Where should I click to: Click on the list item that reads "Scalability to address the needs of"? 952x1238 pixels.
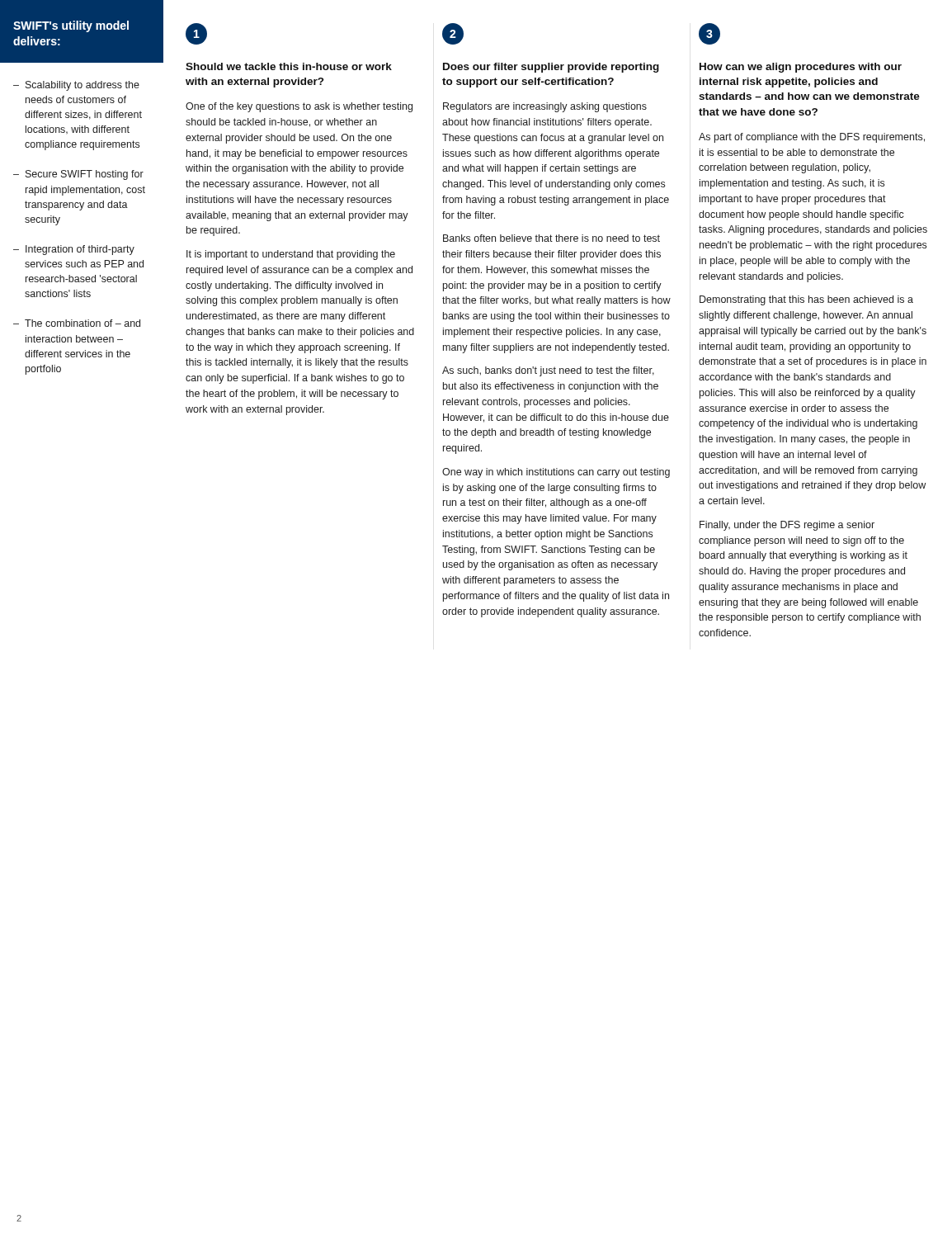pos(83,115)
